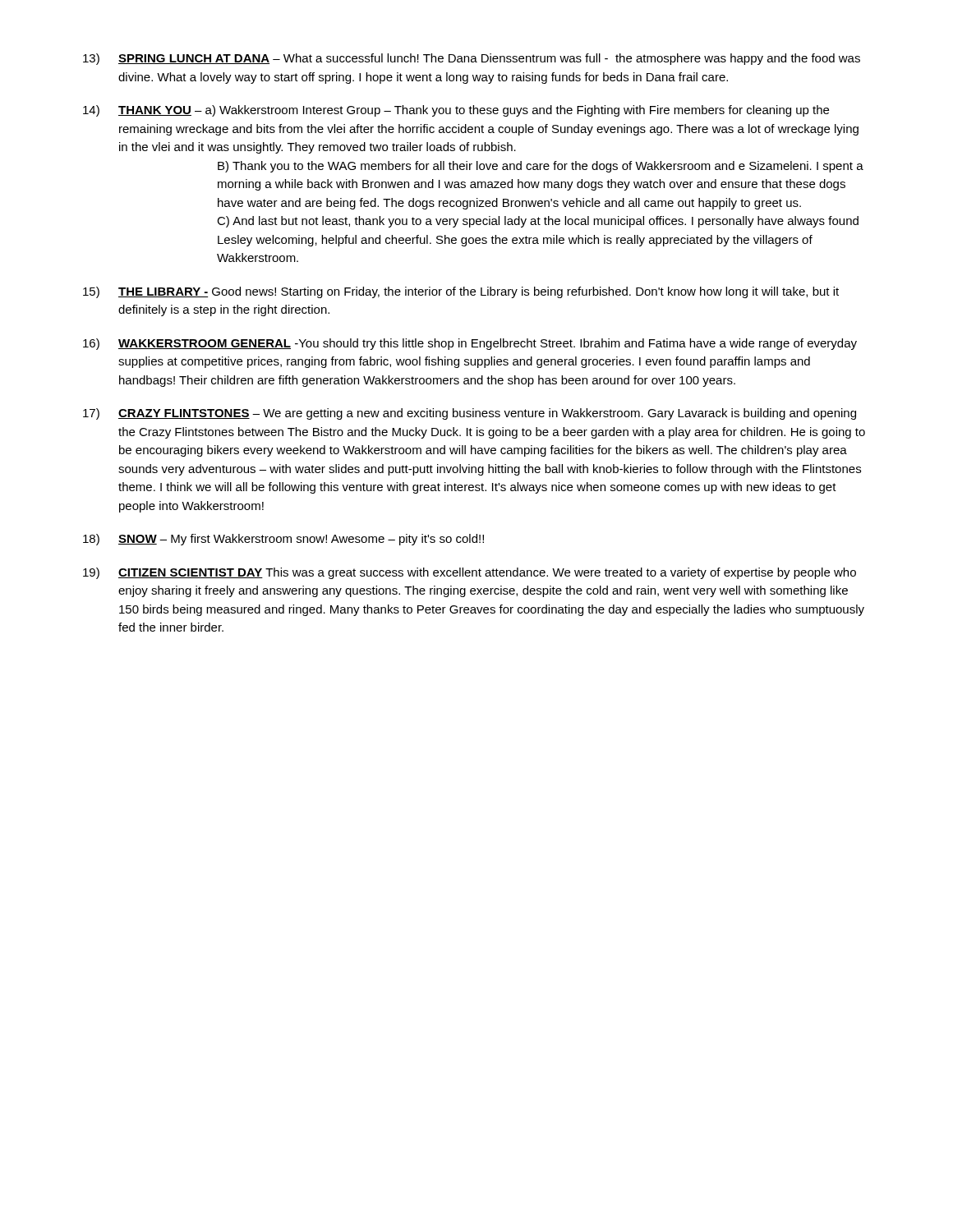Image resolution: width=953 pixels, height=1232 pixels.
Task: Point to the block beginning "14) THANK YOU – a)"
Action: pyautogui.click(x=476, y=184)
